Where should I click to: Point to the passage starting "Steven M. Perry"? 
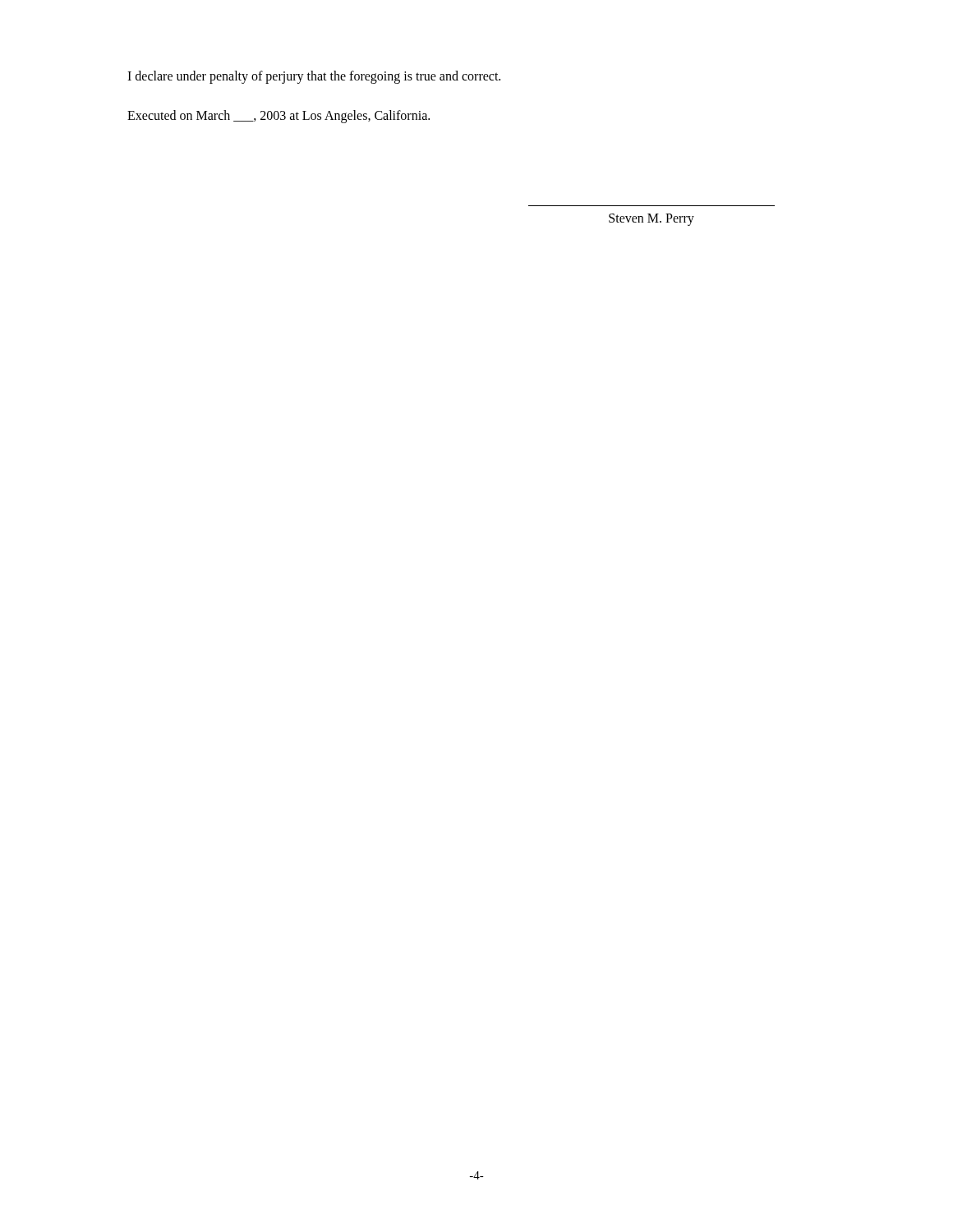(651, 216)
